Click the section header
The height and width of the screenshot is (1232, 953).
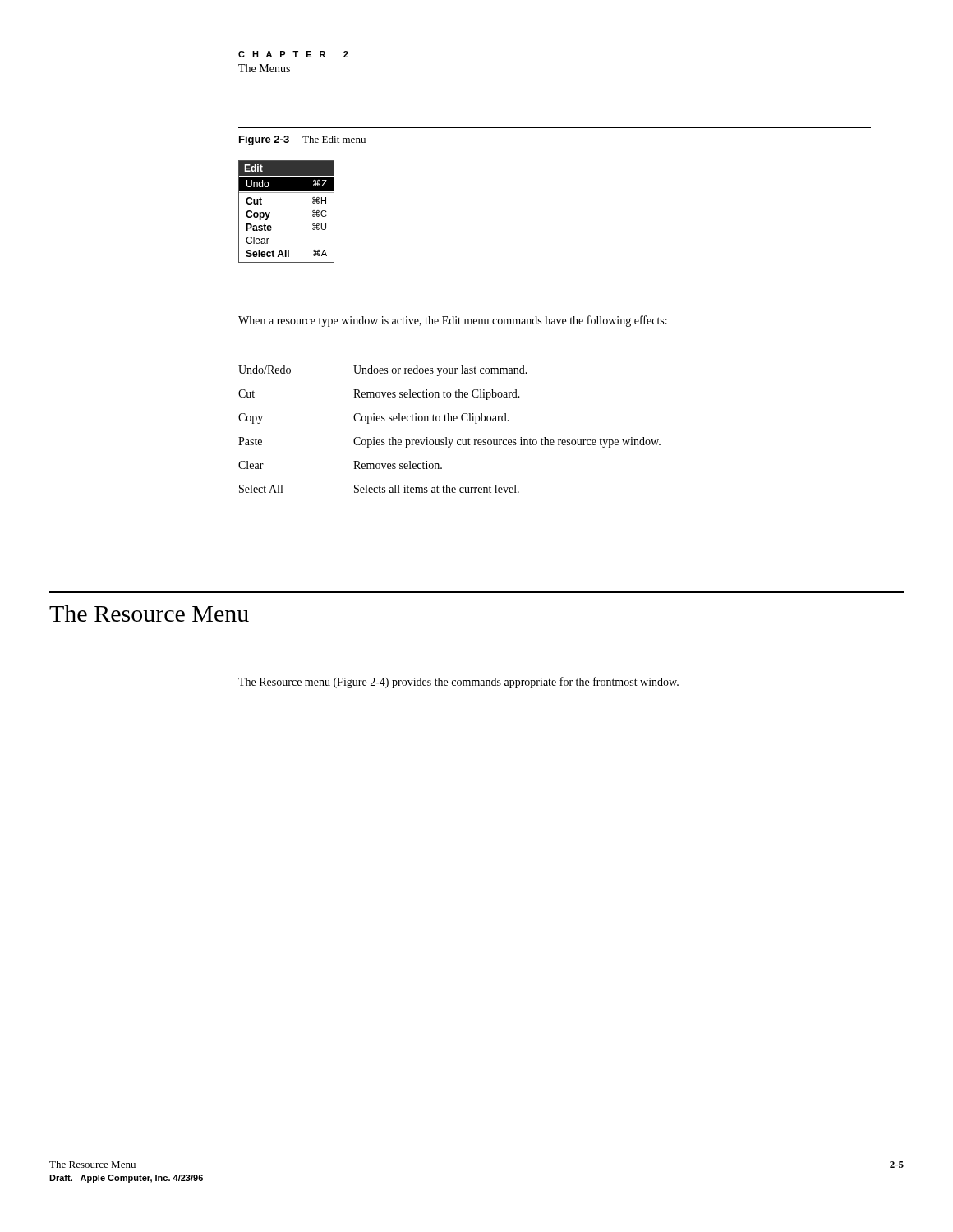click(476, 614)
